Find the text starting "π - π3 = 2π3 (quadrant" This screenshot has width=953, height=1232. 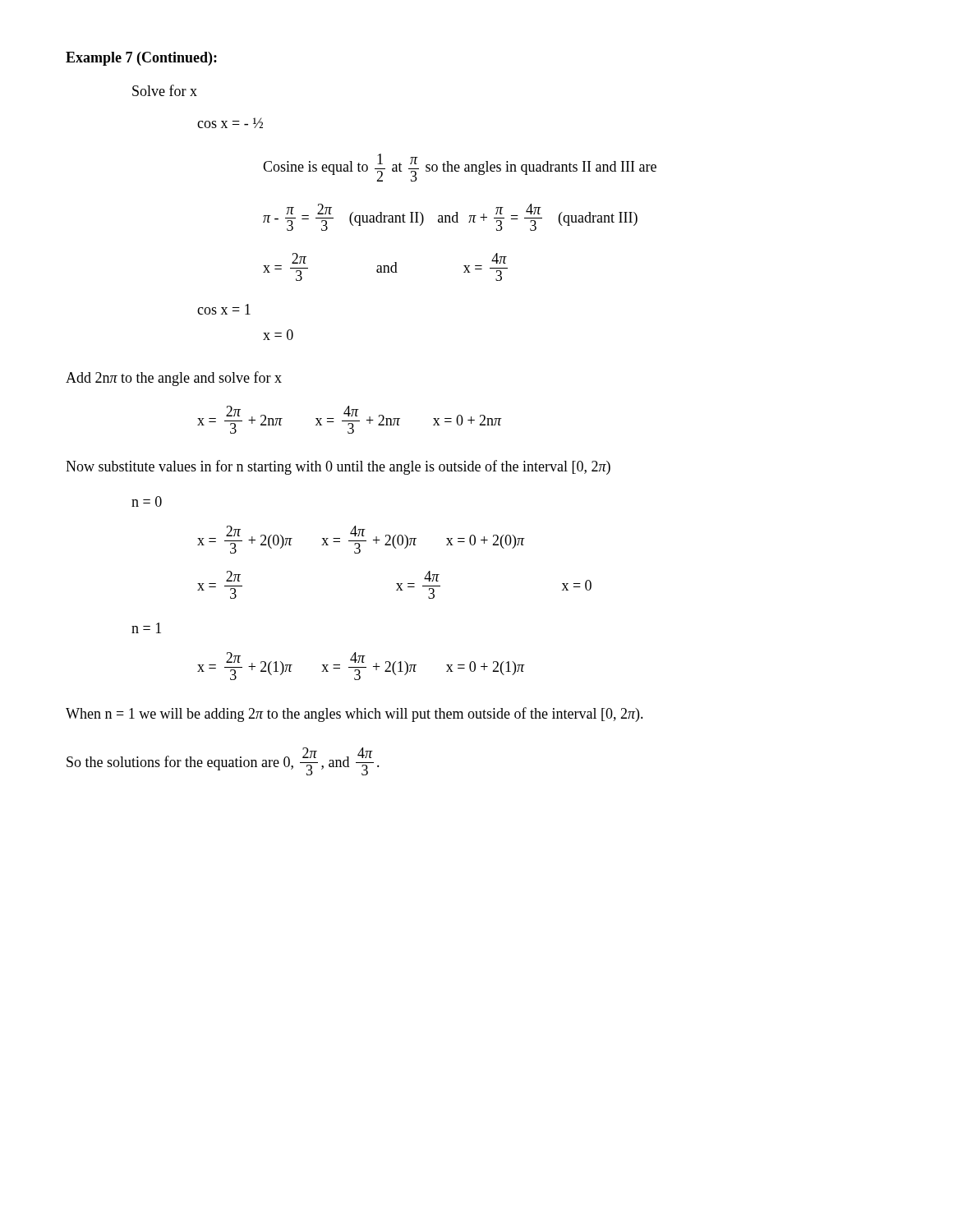pos(450,218)
